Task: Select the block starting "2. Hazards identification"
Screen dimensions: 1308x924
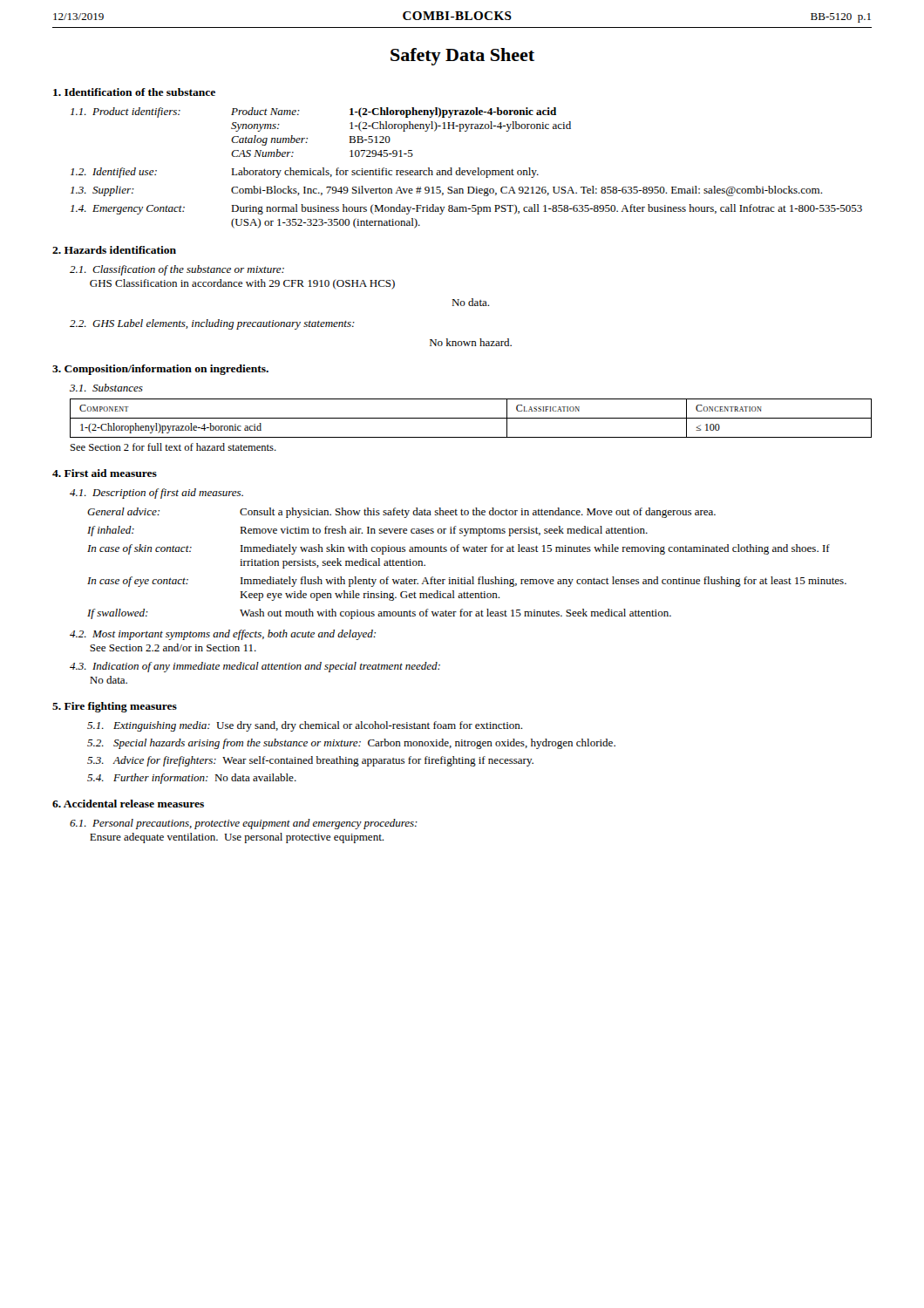Action: 114,250
